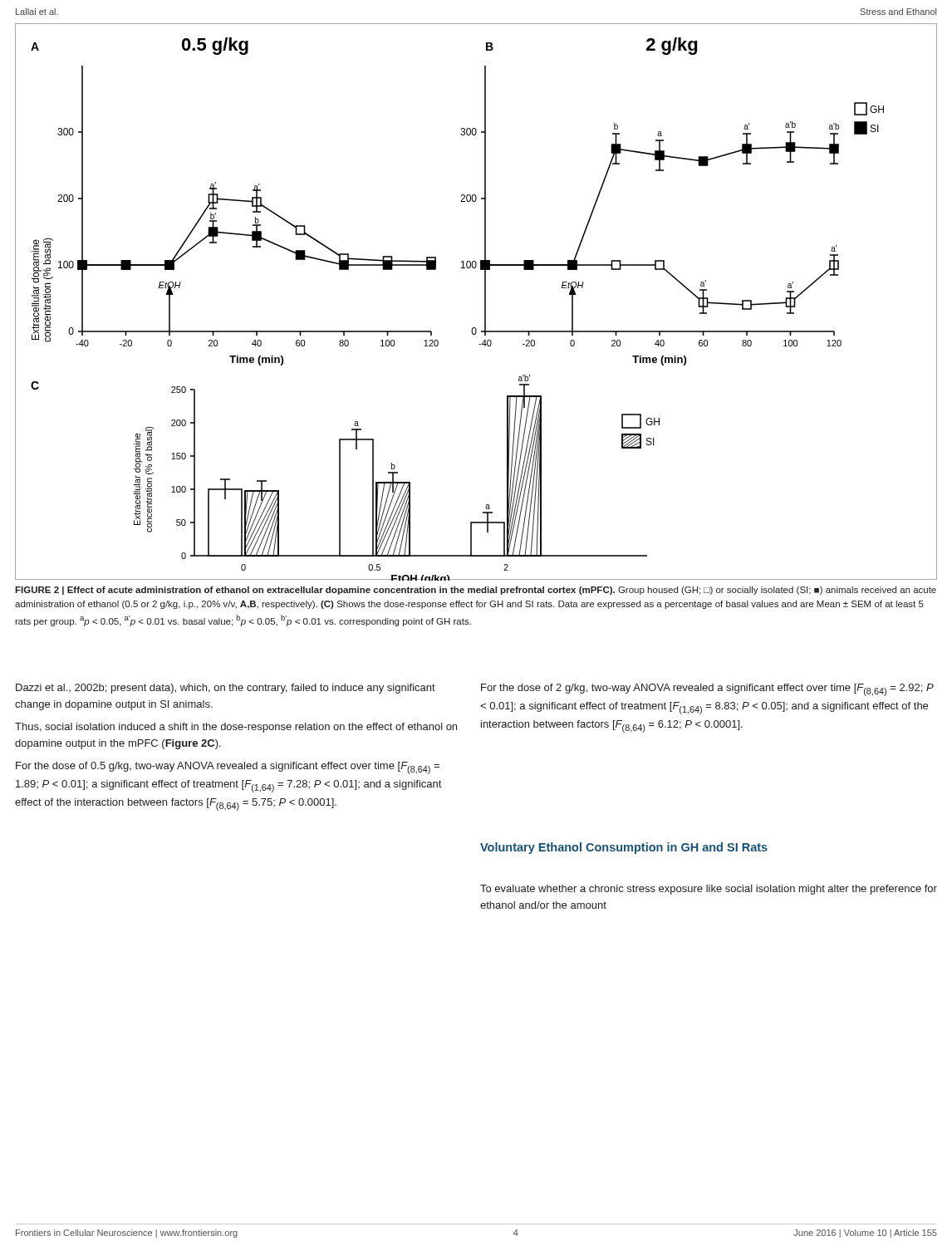Locate the block of text that opens with "To evaluate whether a chronic stress exposure like"
The height and width of the screenshot is (1246, 952).
click(709, 897)
